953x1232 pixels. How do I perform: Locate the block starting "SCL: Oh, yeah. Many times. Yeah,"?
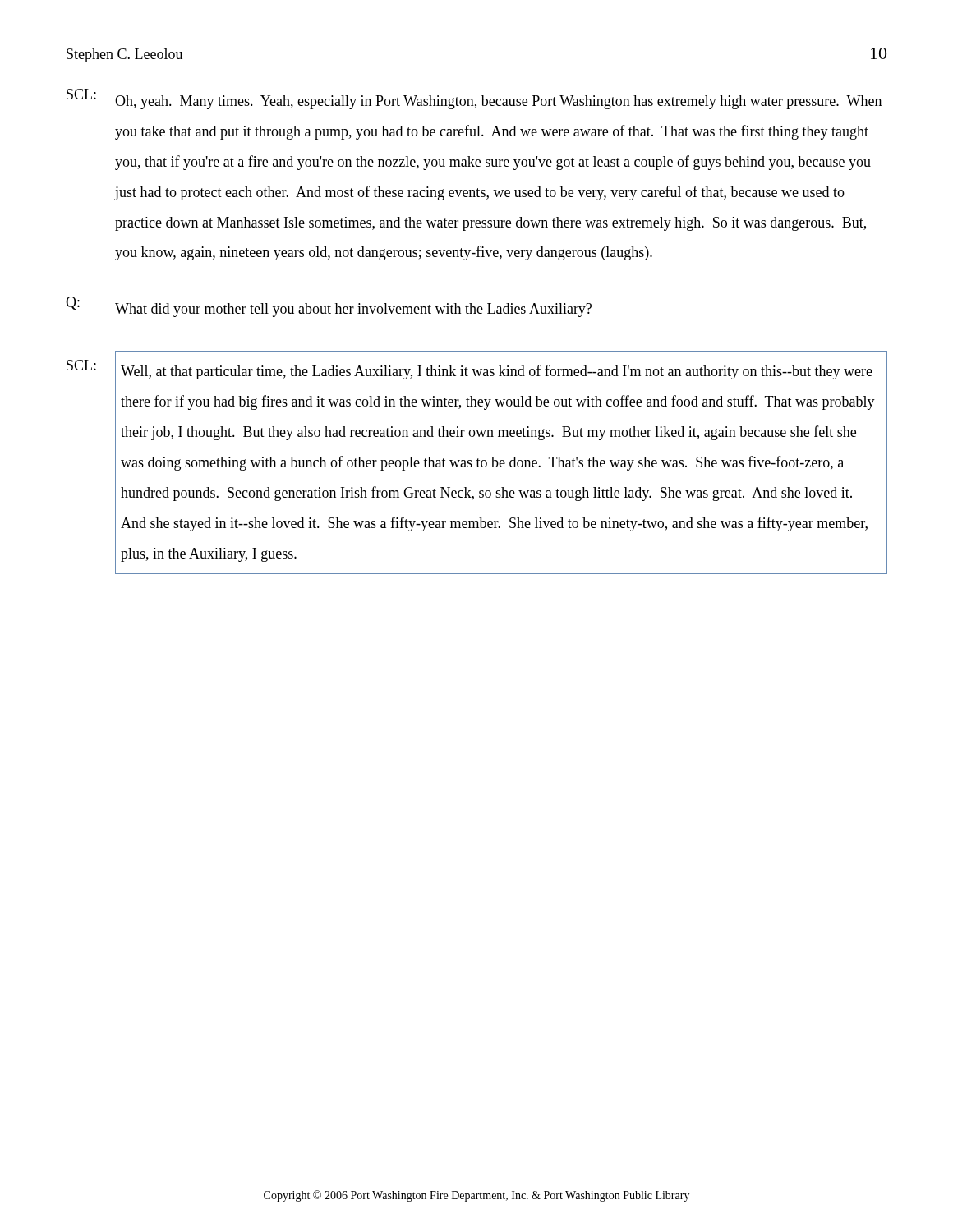tap(476, 177)
